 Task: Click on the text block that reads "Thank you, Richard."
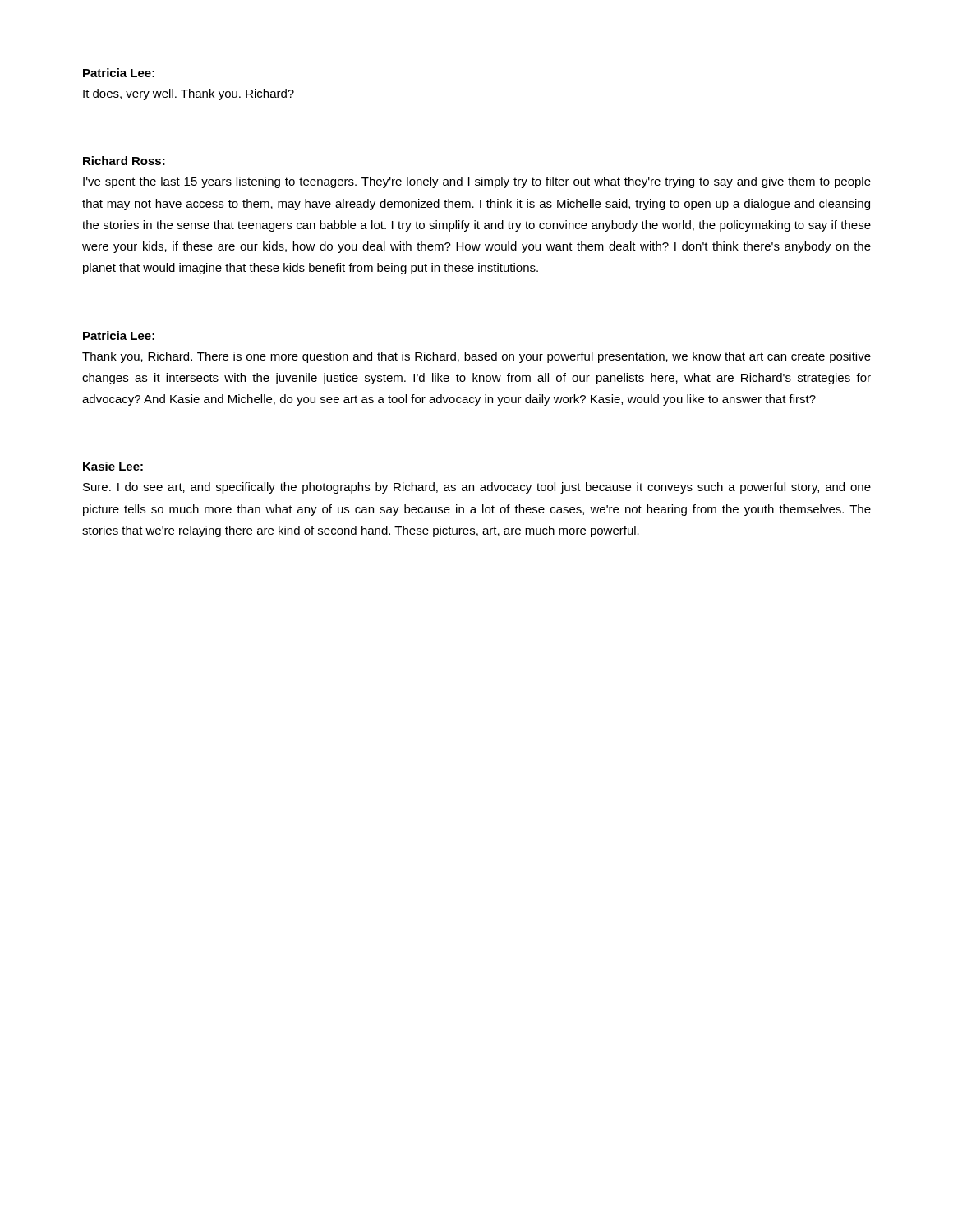tap(476, 377)
